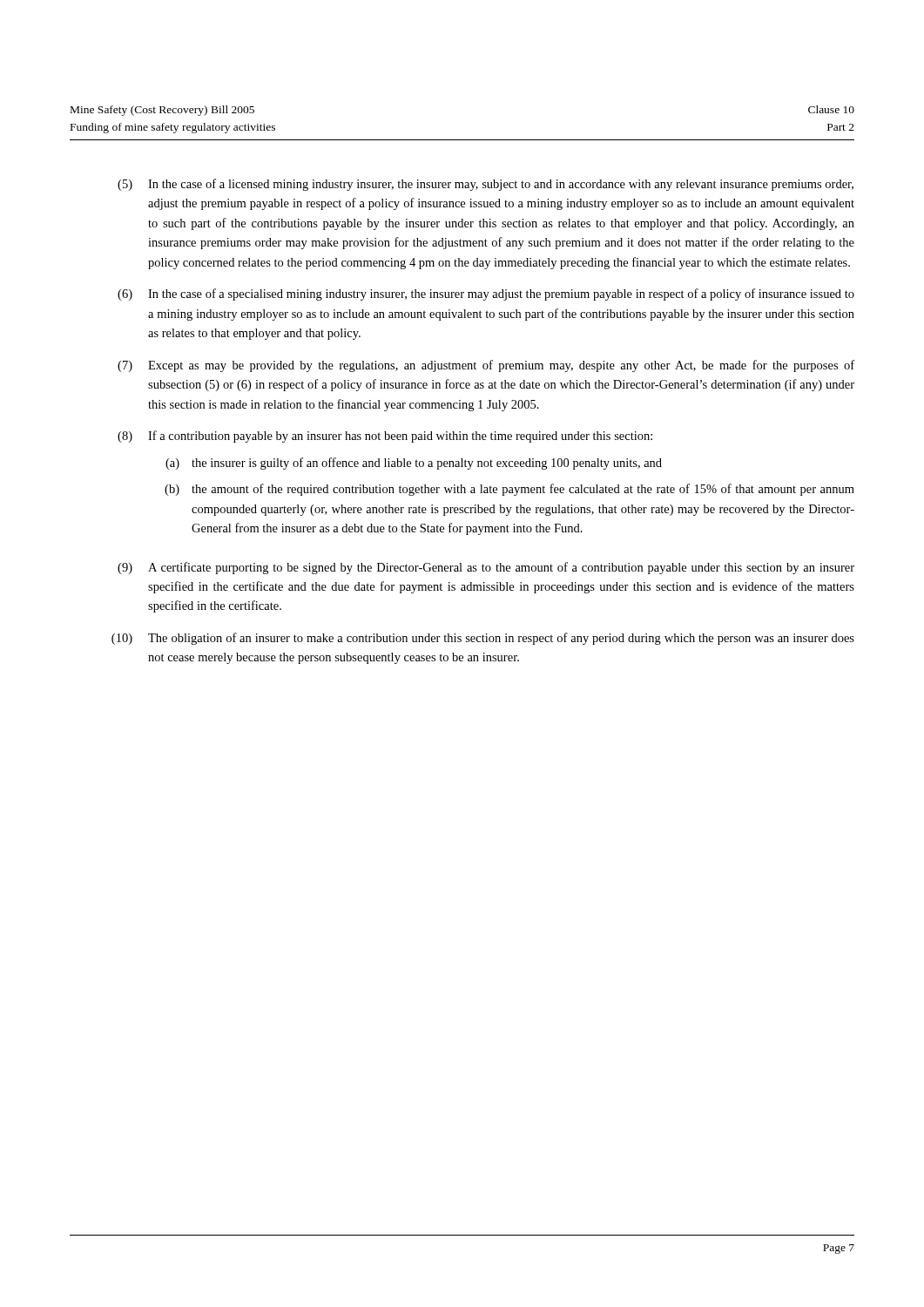The image size is (924, 1307).
Task: Where is the passage that starts "(8) If a"?
Action: (462, 486)
